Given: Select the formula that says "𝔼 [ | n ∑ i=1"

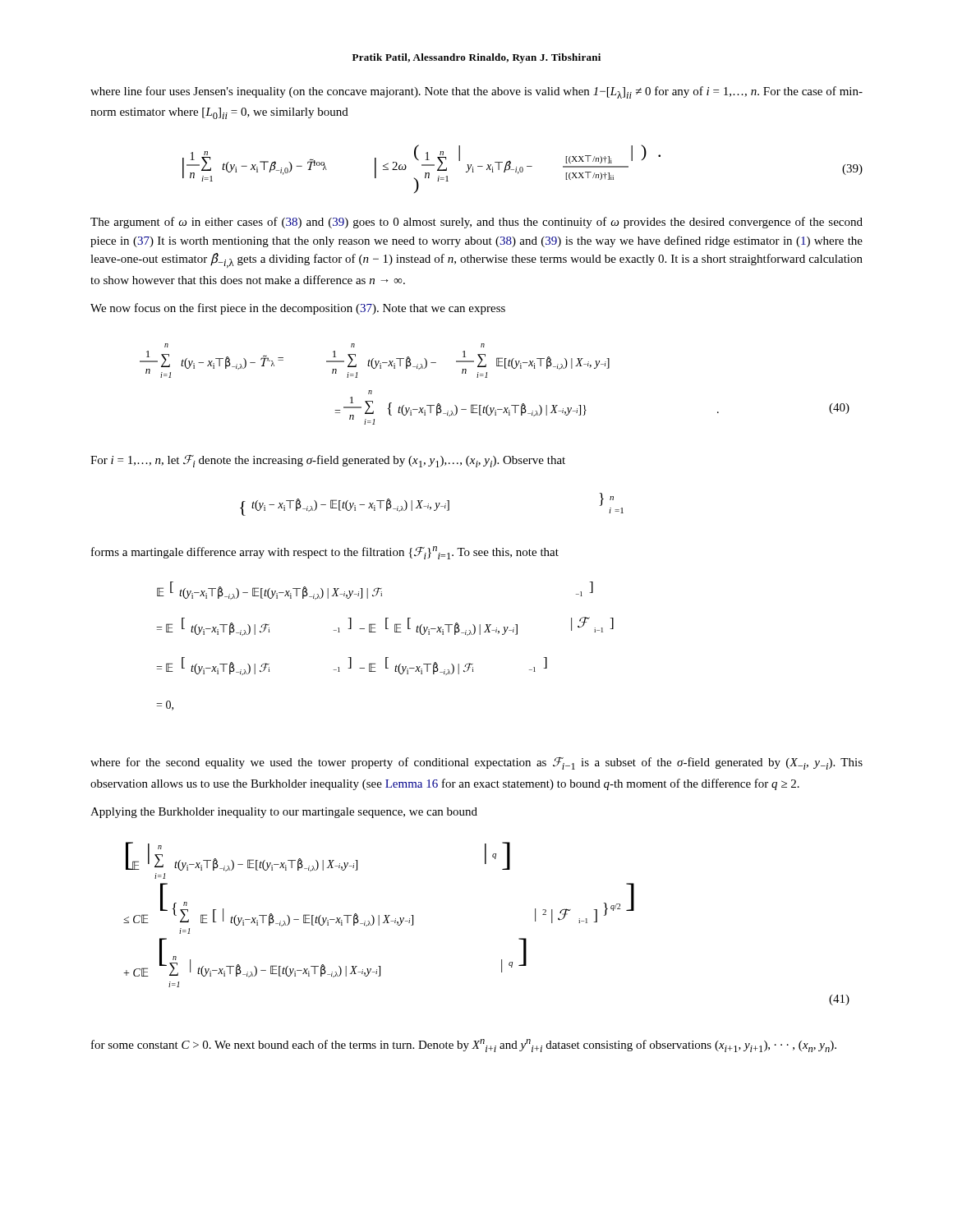Looking at the screenshot, I should [318, 857].
